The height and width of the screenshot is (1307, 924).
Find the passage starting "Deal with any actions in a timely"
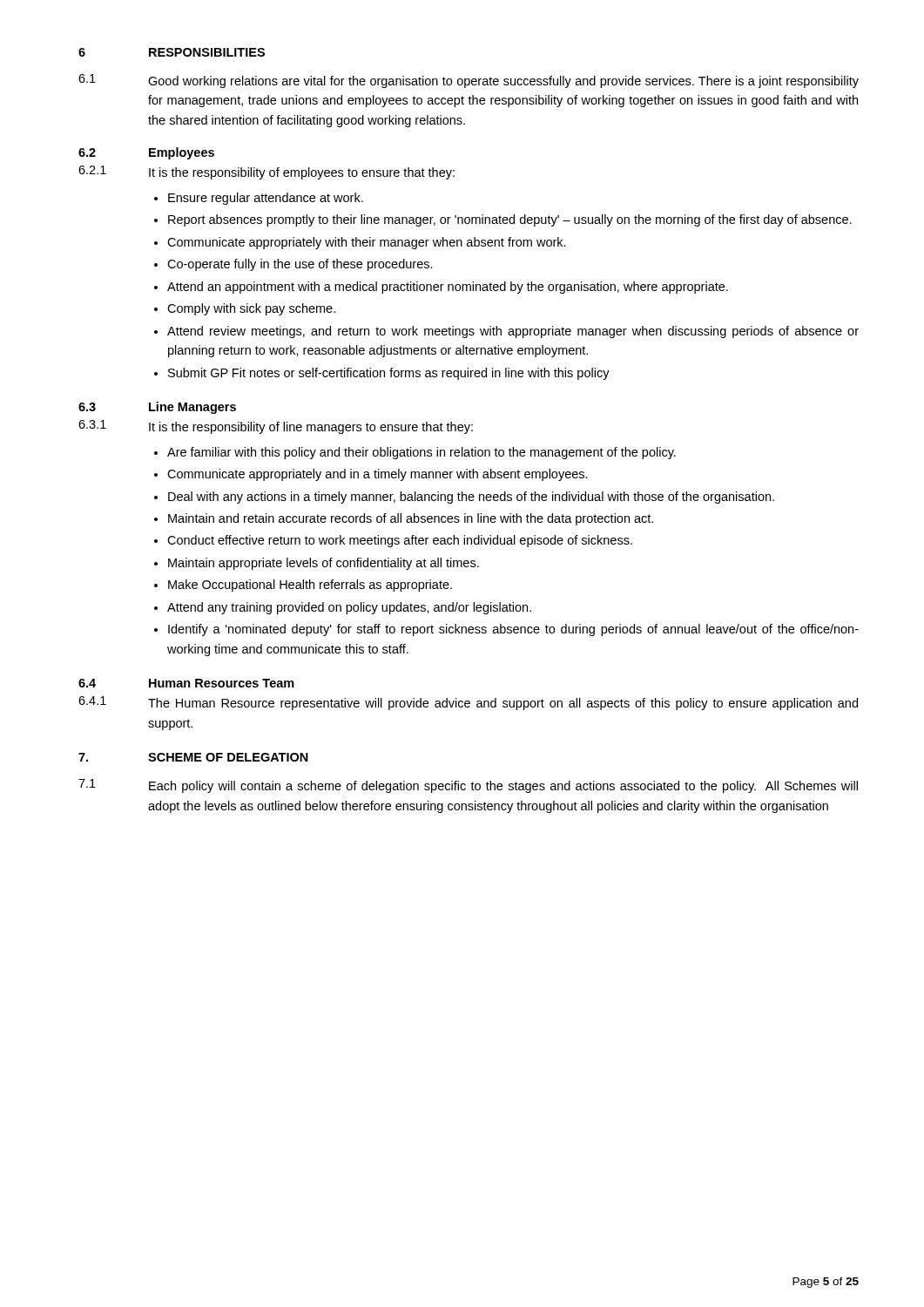[x=471, y=496]
